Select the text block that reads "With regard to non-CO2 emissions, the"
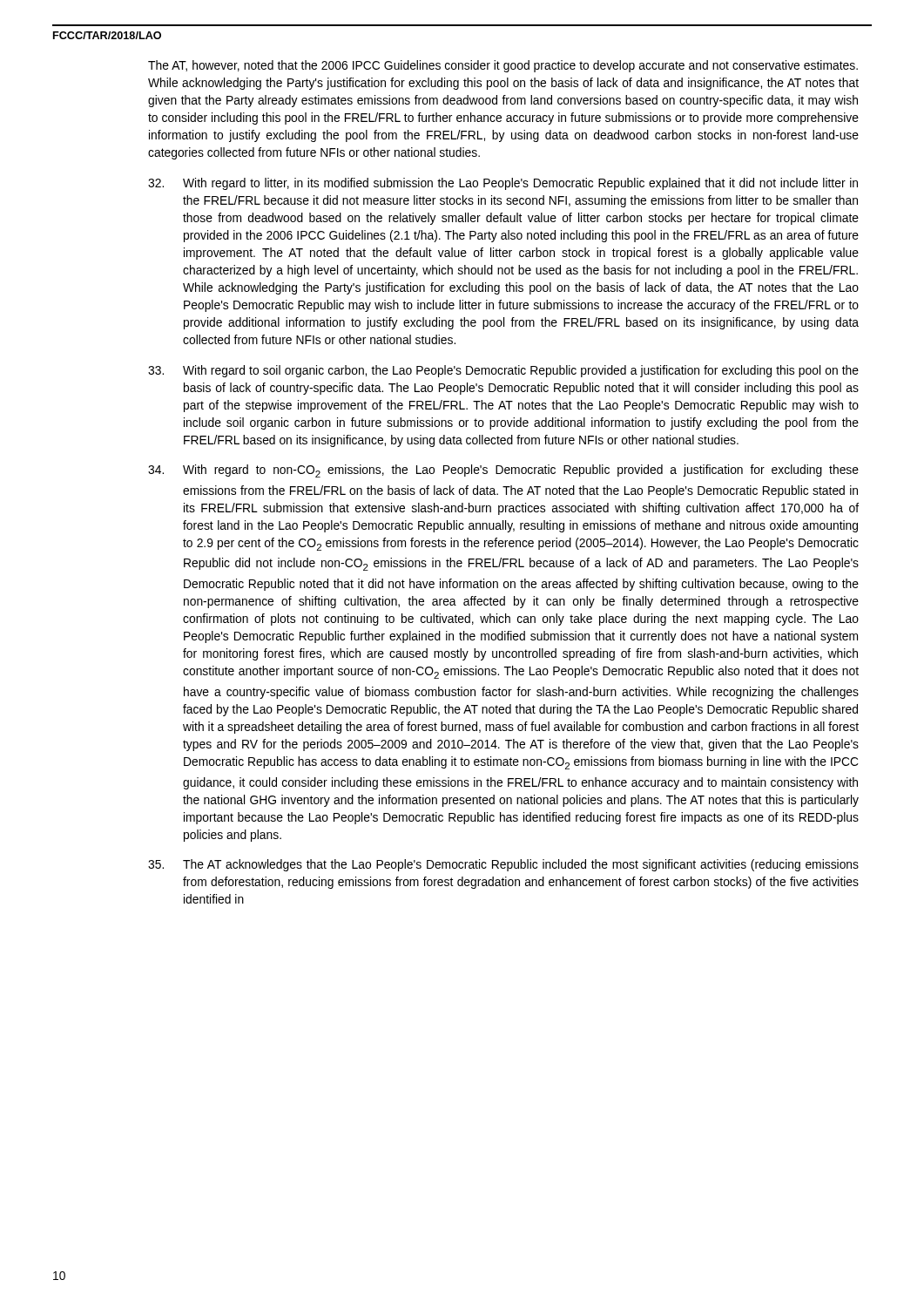This screenshot has height=1307, width=924. click(503, 652)
